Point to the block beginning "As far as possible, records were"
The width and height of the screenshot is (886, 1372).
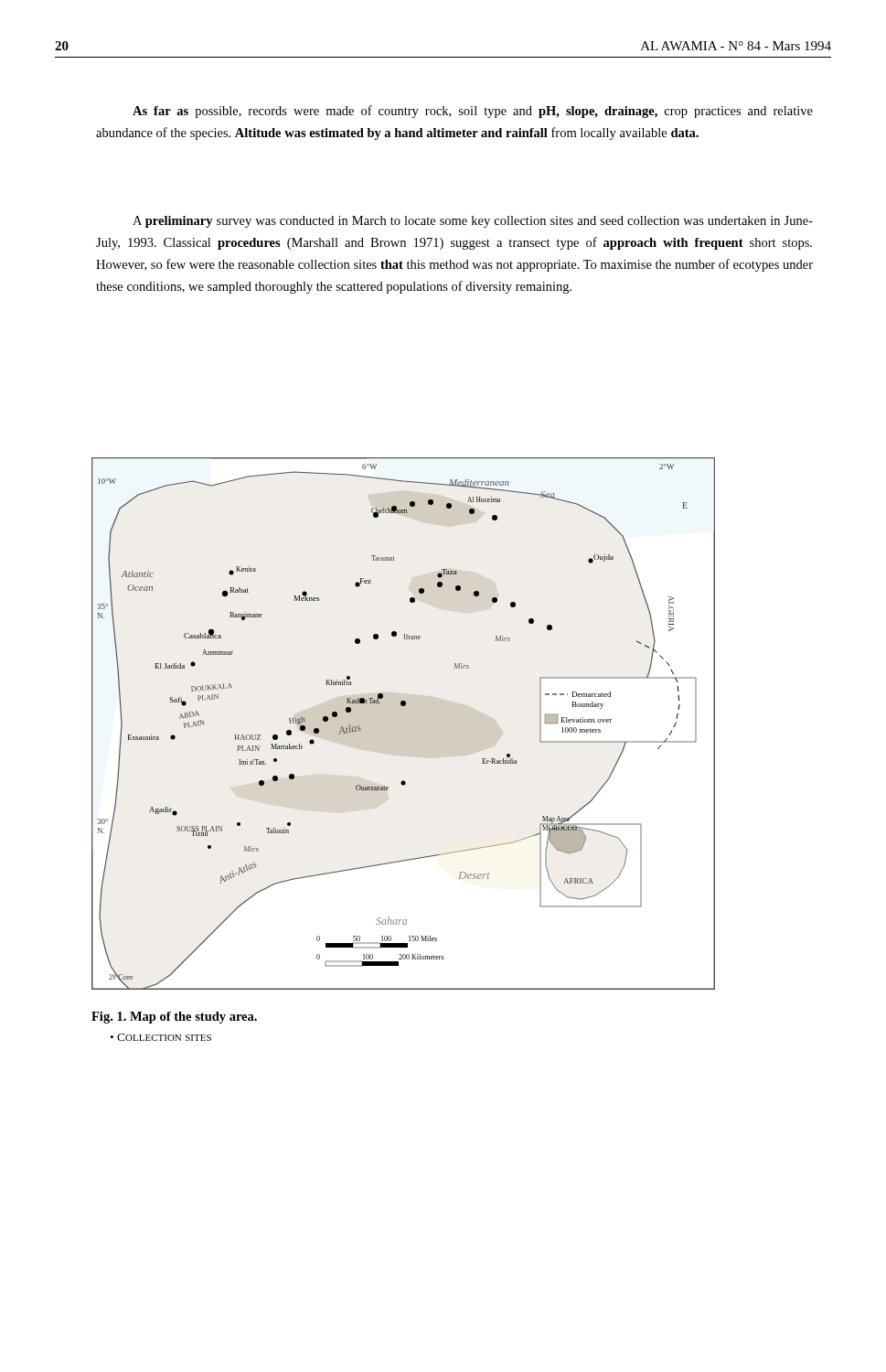pyautogui.click(x=454, y=122)
